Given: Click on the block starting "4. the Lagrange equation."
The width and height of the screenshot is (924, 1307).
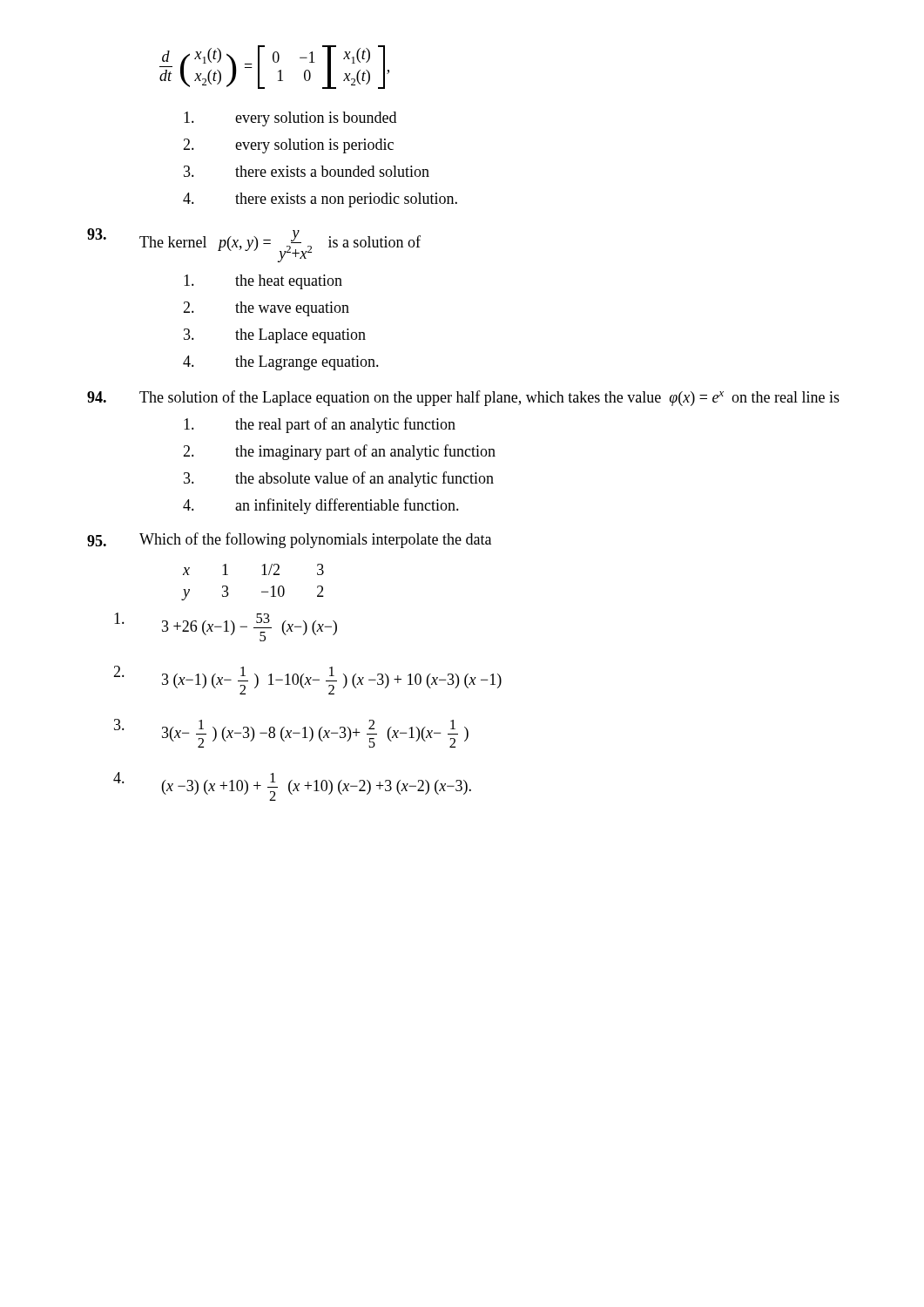Looking at the screenshot, I should coord(281,363).
